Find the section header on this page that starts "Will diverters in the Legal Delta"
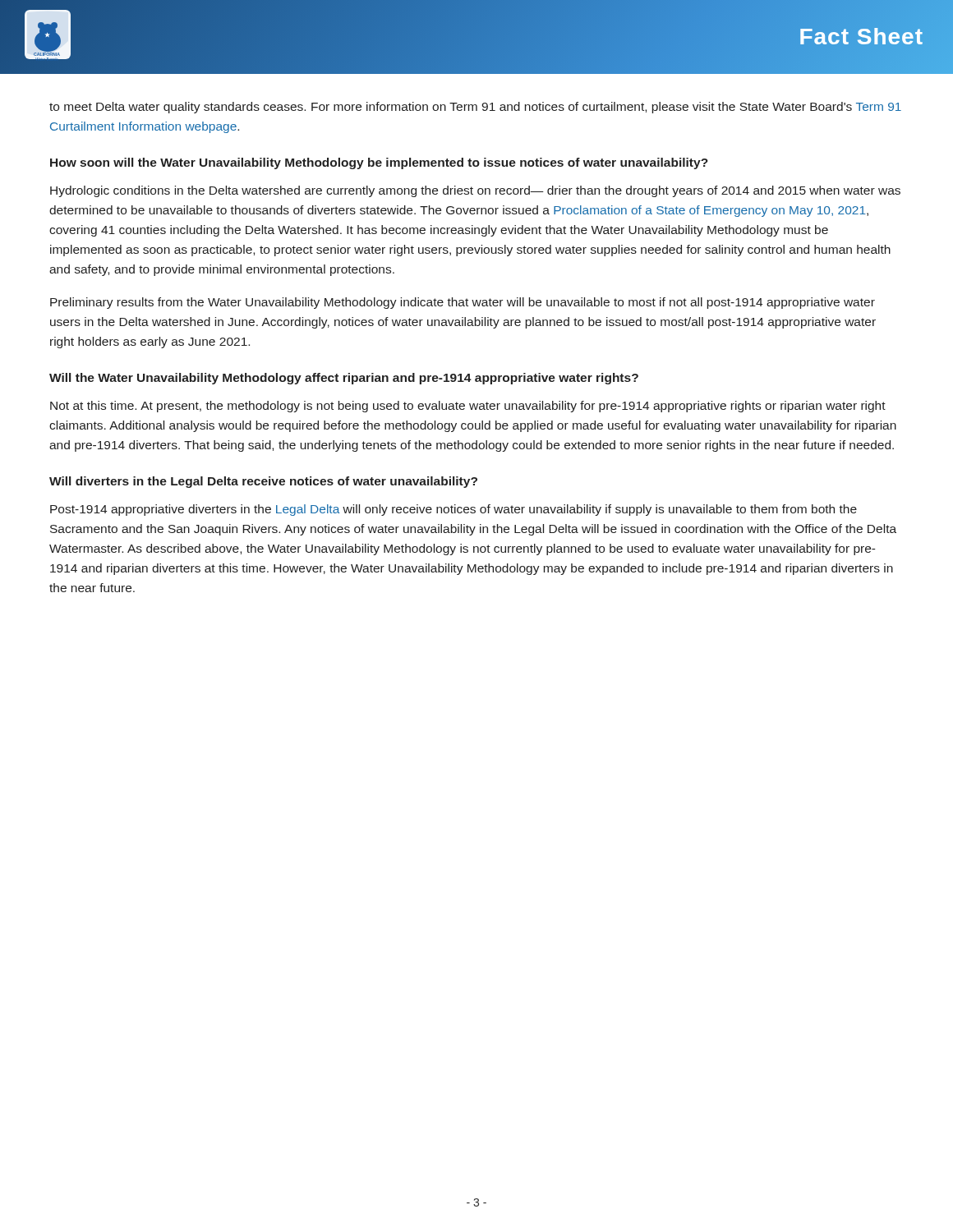The image size is (953, 1232). [x=264, y=481]
